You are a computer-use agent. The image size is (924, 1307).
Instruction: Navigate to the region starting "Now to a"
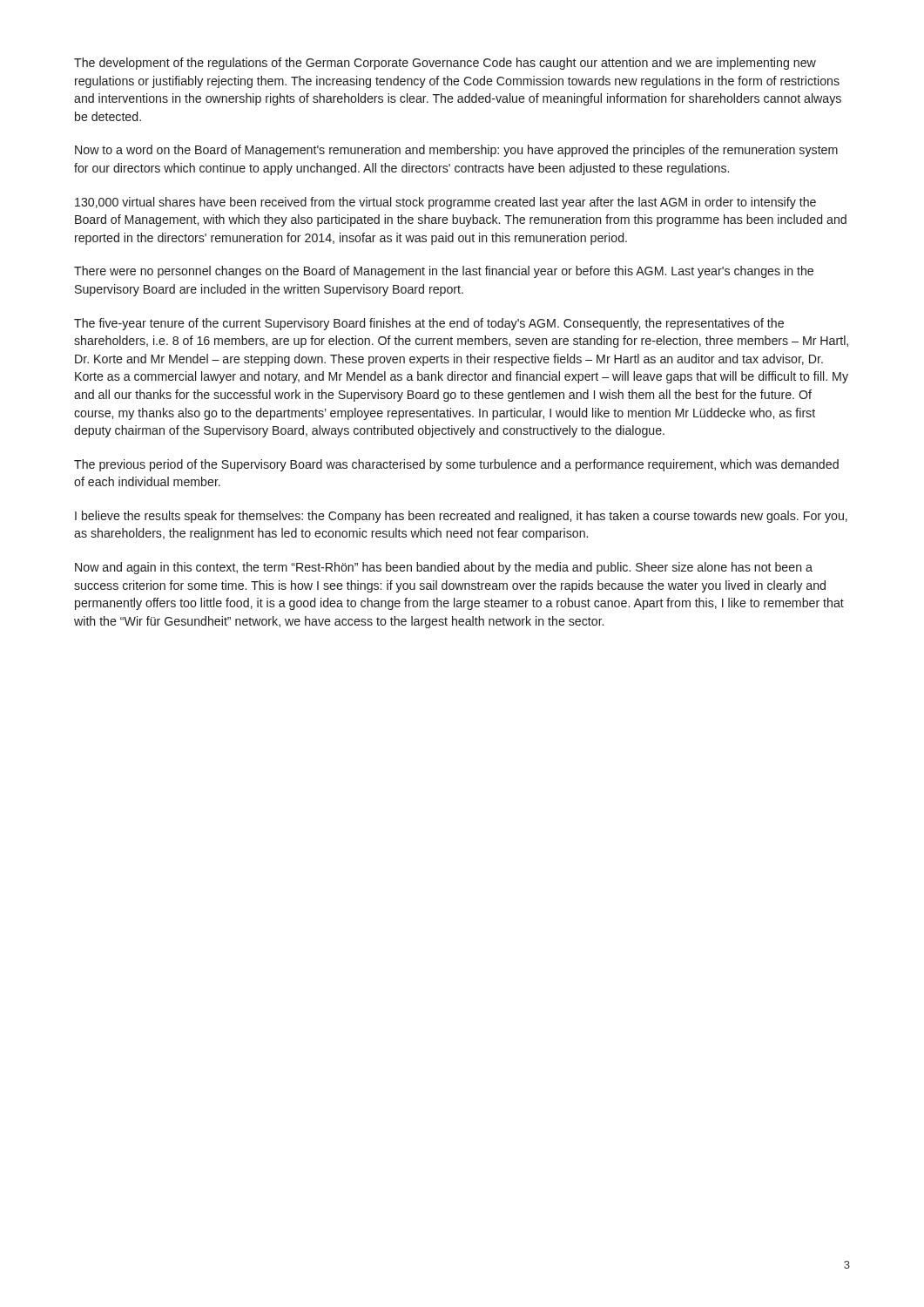pos(456,159)
